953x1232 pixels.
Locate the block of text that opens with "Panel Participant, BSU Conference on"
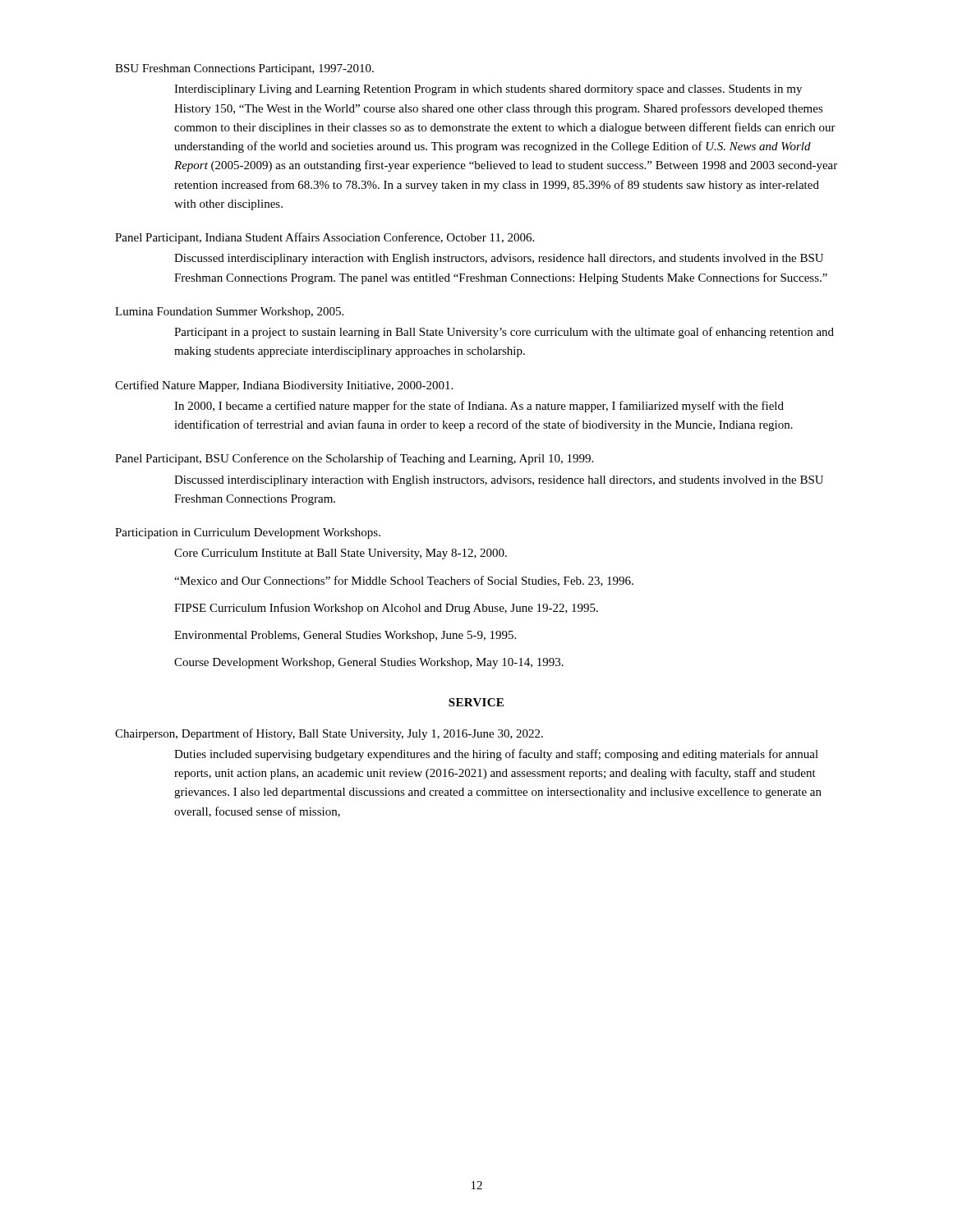pyautogui.click(x=476, y=479)
